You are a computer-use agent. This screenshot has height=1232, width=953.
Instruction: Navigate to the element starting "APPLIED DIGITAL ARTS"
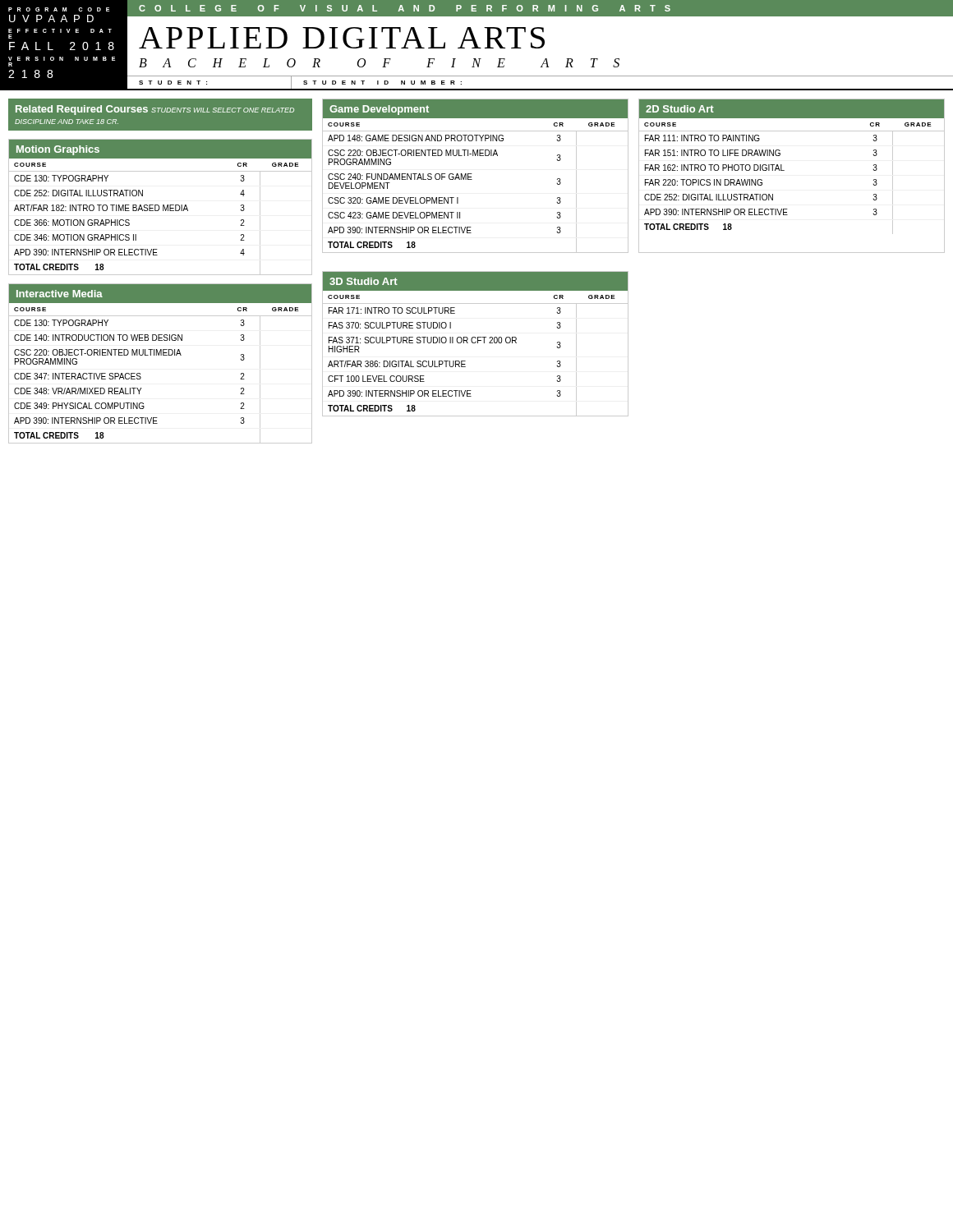[344, 38]
